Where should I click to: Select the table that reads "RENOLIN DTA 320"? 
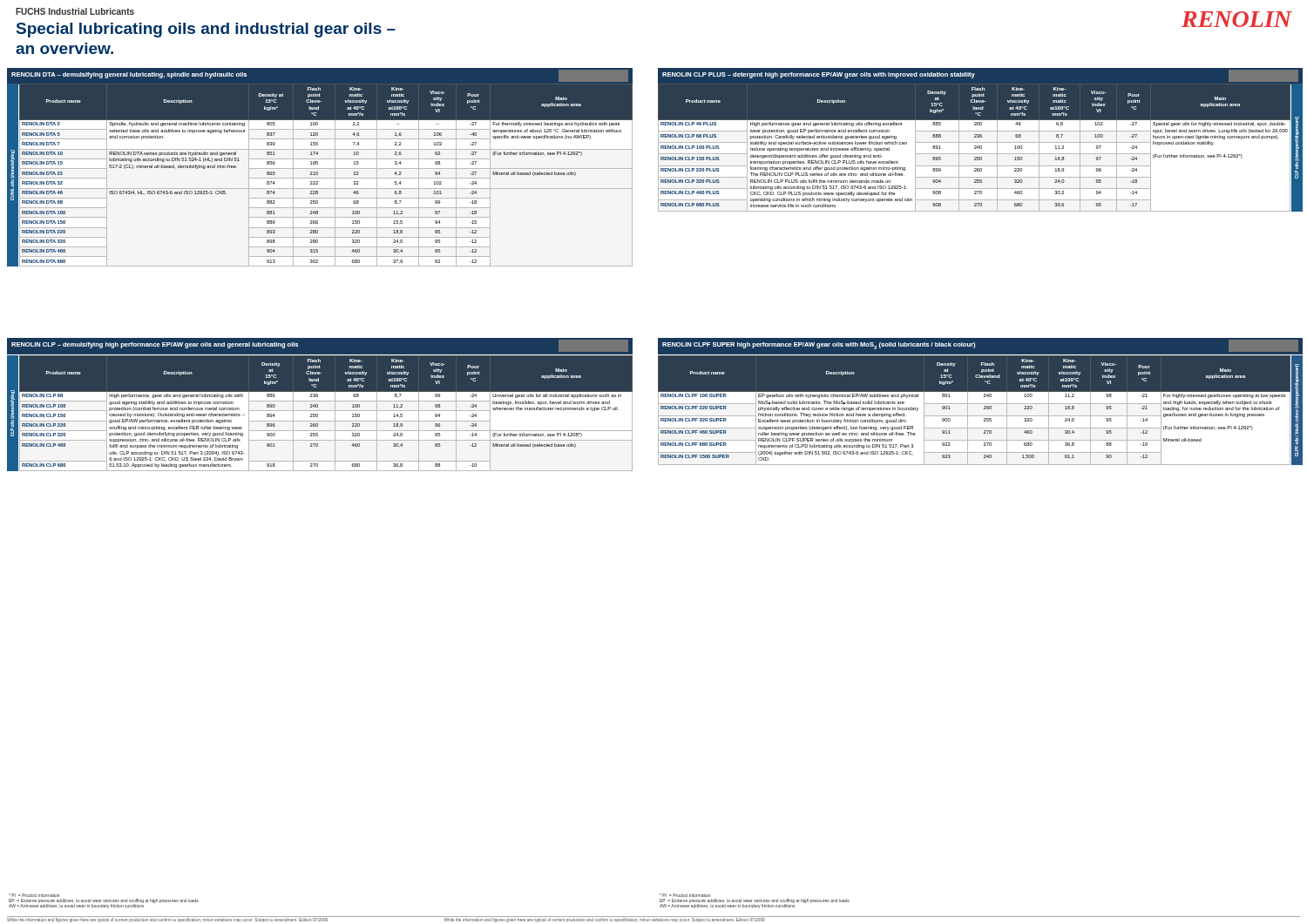point(320,175)
